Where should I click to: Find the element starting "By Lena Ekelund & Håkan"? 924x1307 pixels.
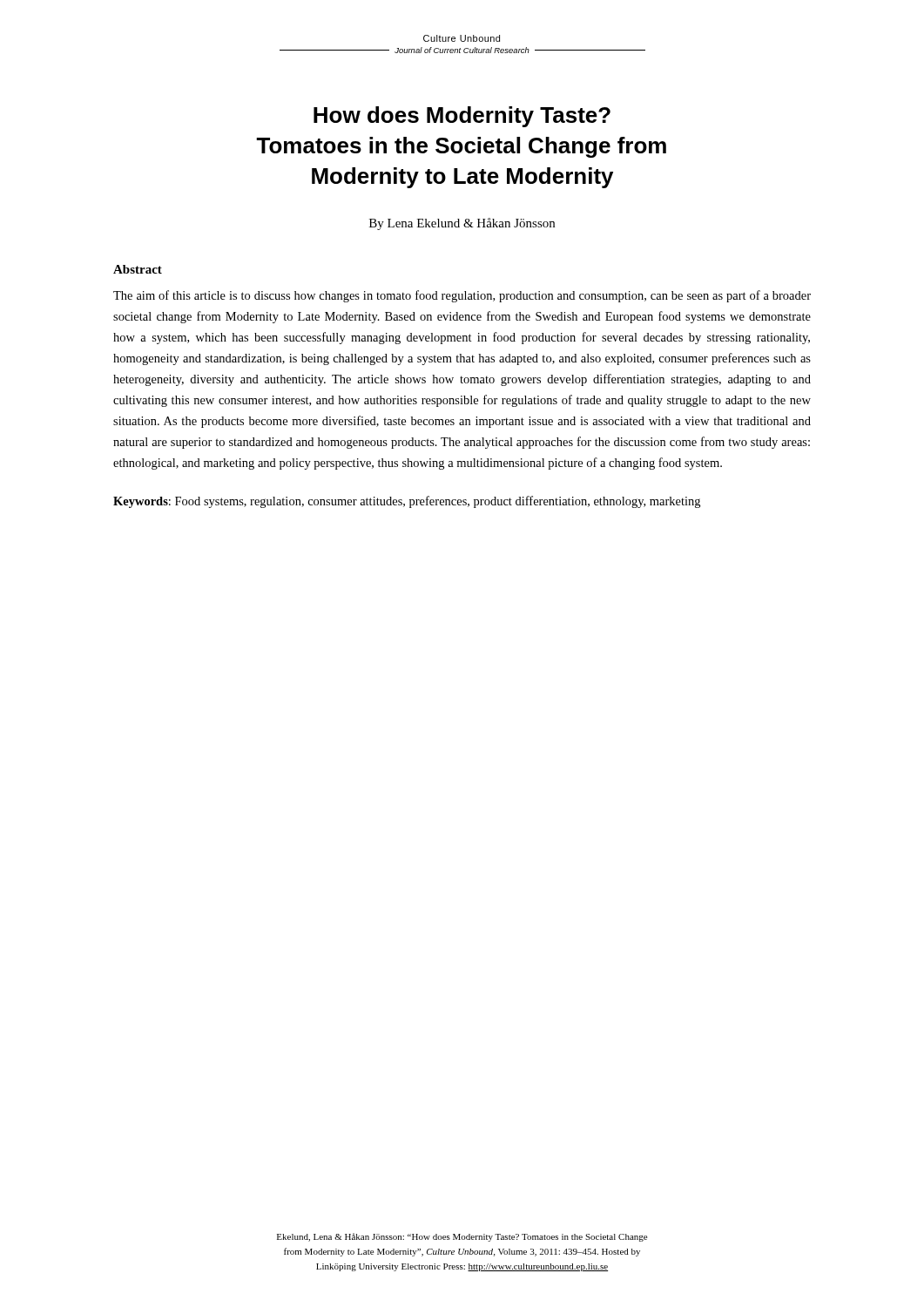point(462,223)
